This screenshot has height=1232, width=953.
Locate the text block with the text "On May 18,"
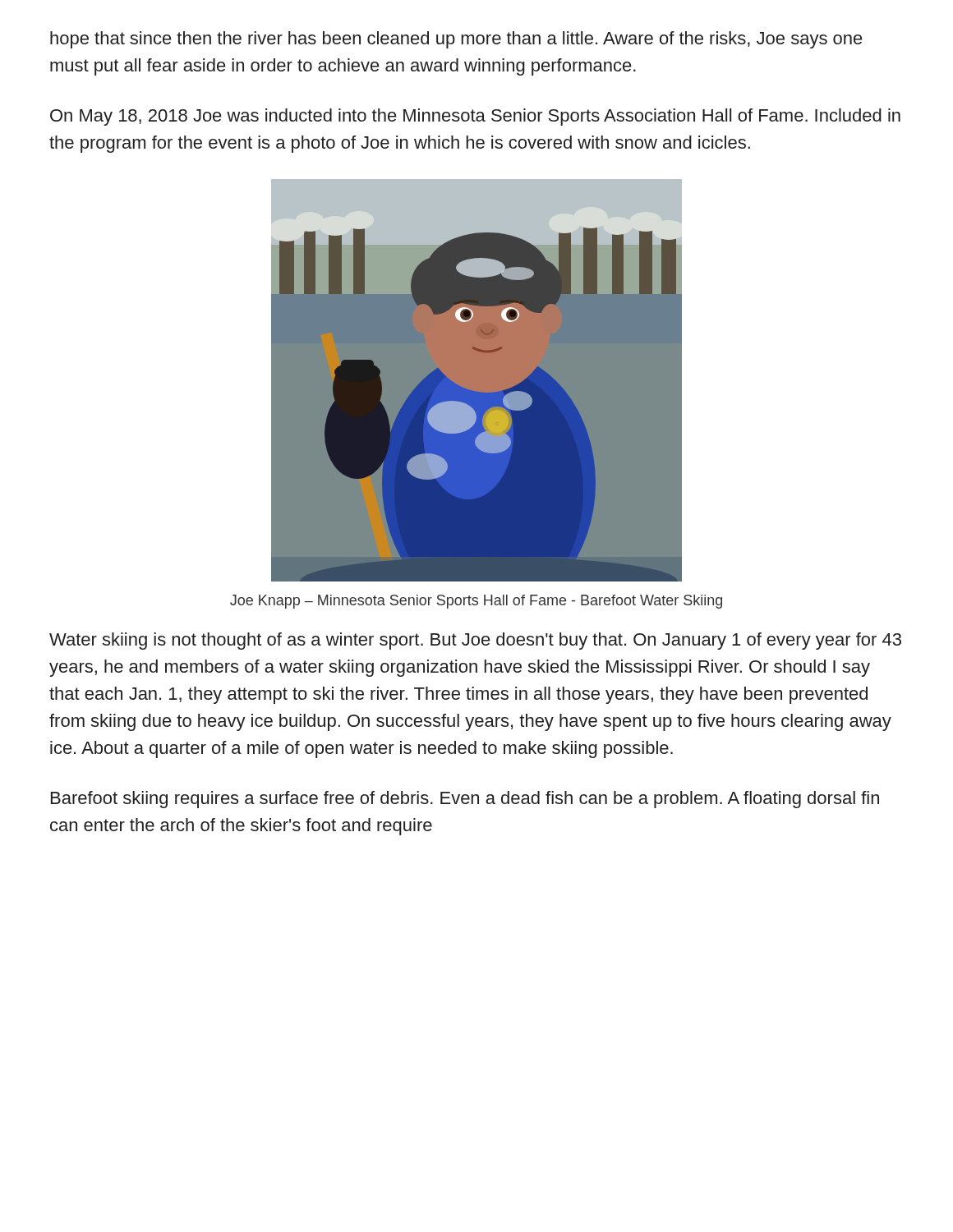tap(475, 129)
